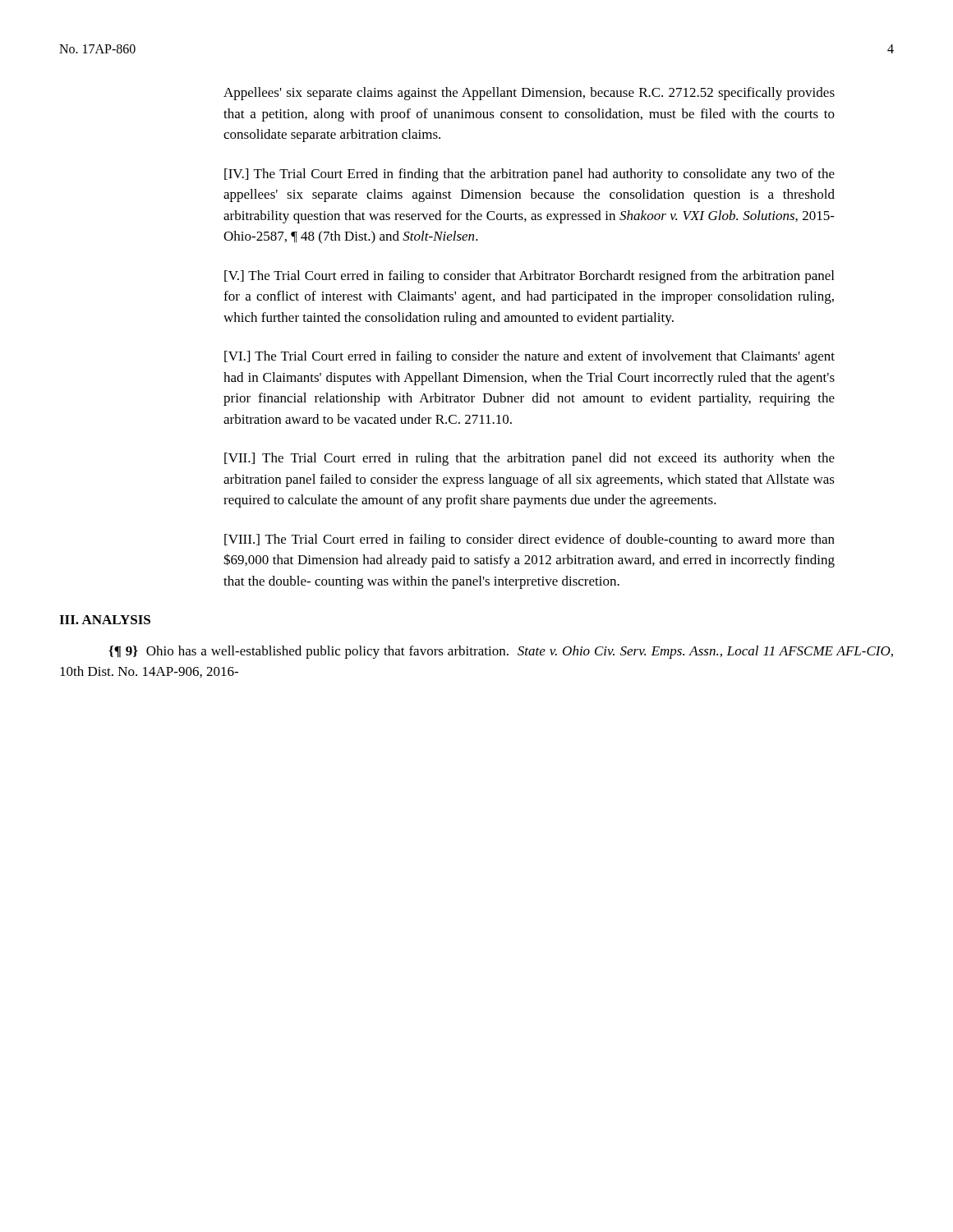The width and height of the screenshot is (953, 1232).
Task: Where is the passage that starts "Appellees' six separate"?
Action: [529, 113]
